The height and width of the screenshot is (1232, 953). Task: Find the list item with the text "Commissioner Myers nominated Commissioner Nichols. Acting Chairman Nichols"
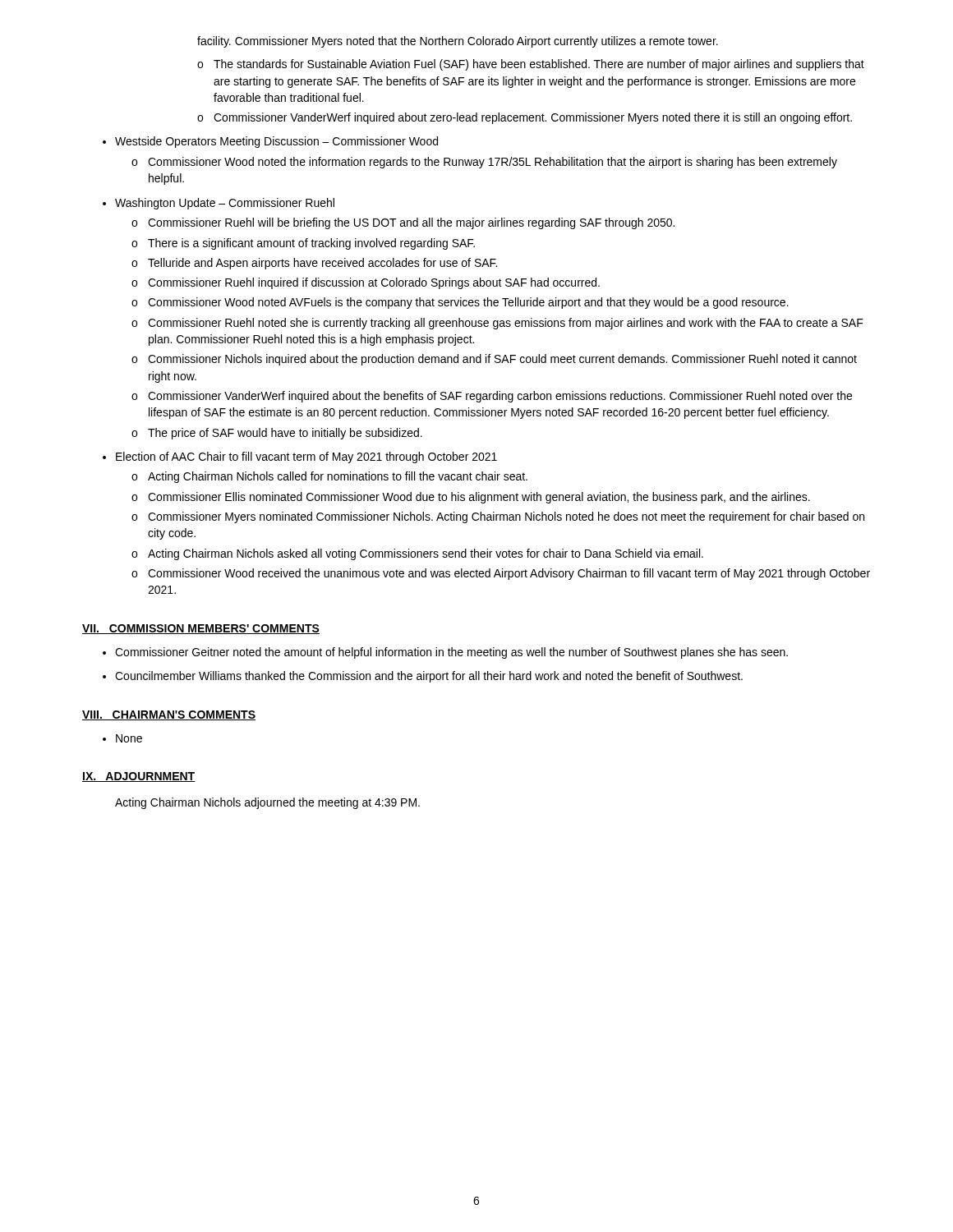point(507,525)
